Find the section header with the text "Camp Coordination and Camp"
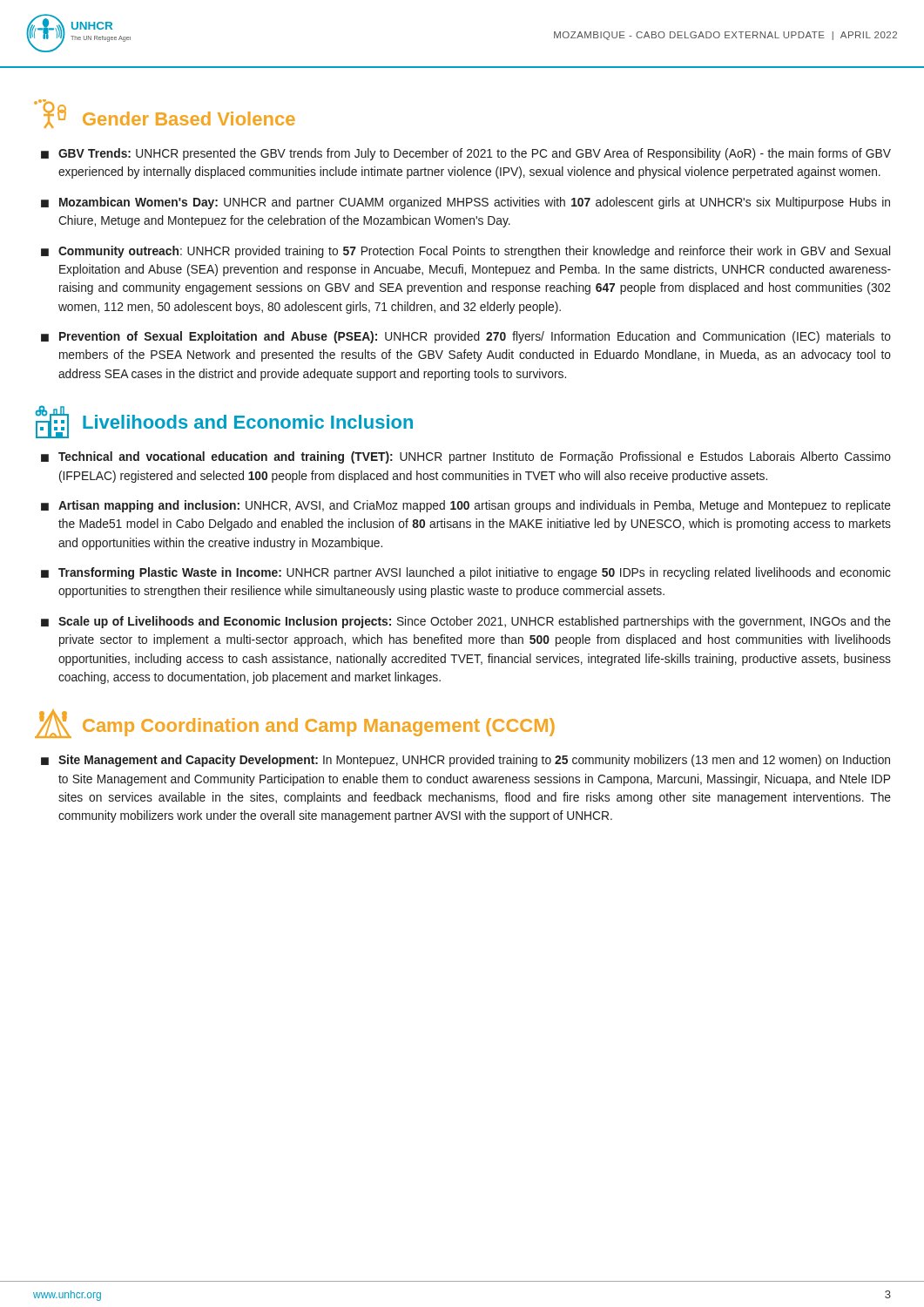Viewport: 924px width, 1307px height. click(294, 726)
